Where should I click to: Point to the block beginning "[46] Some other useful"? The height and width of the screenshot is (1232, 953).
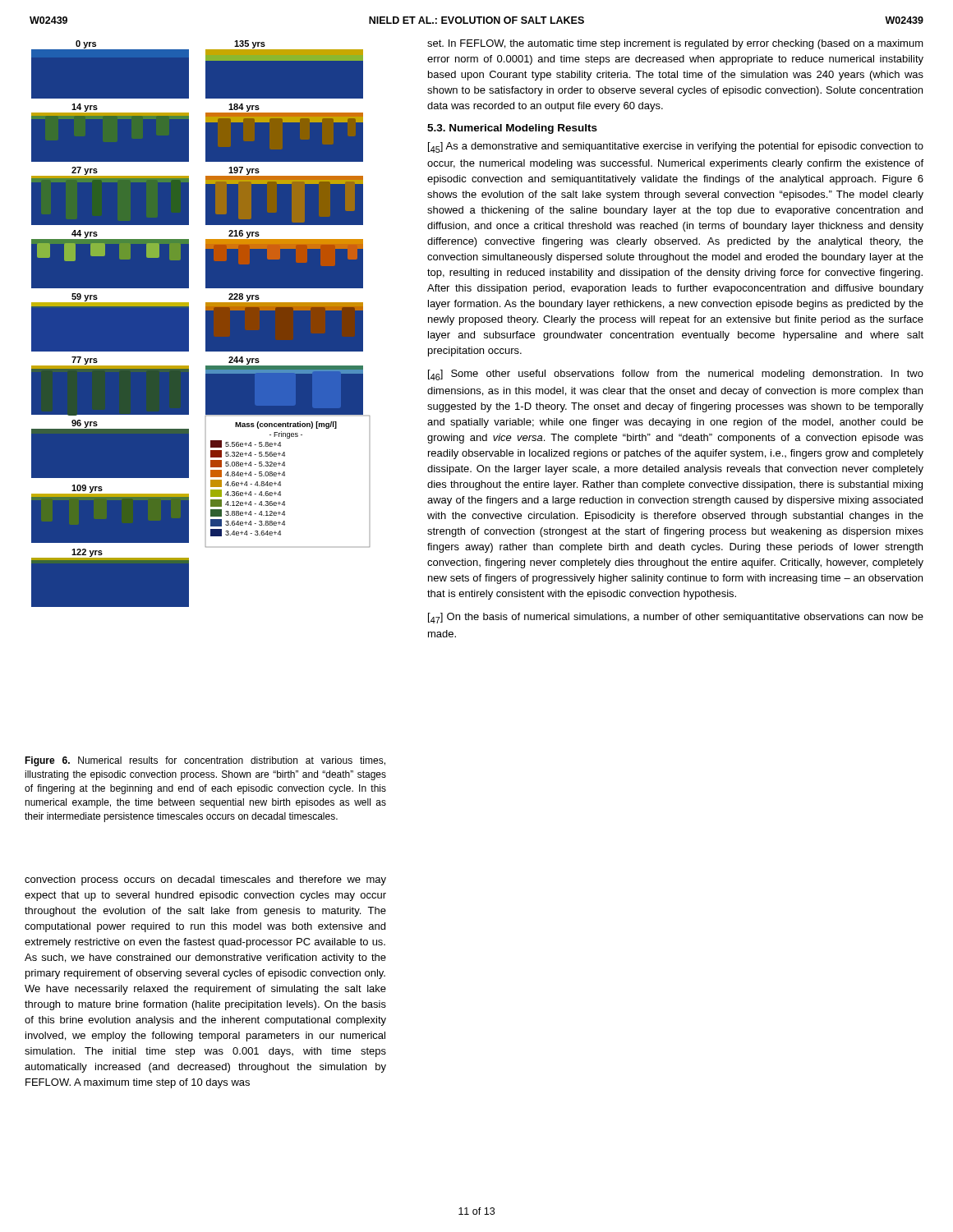pos(675,483)
